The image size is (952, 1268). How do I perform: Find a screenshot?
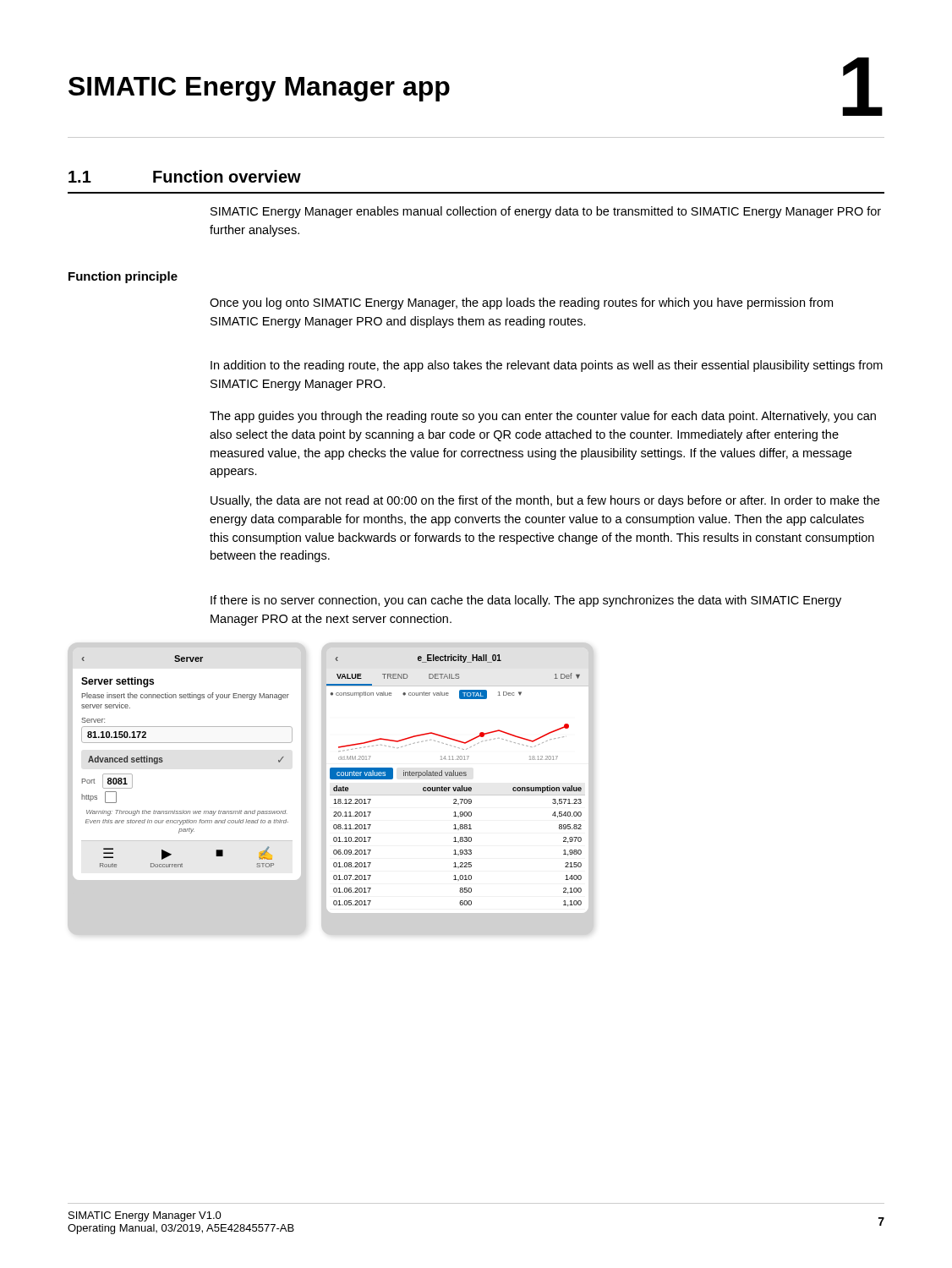[476, 789]
